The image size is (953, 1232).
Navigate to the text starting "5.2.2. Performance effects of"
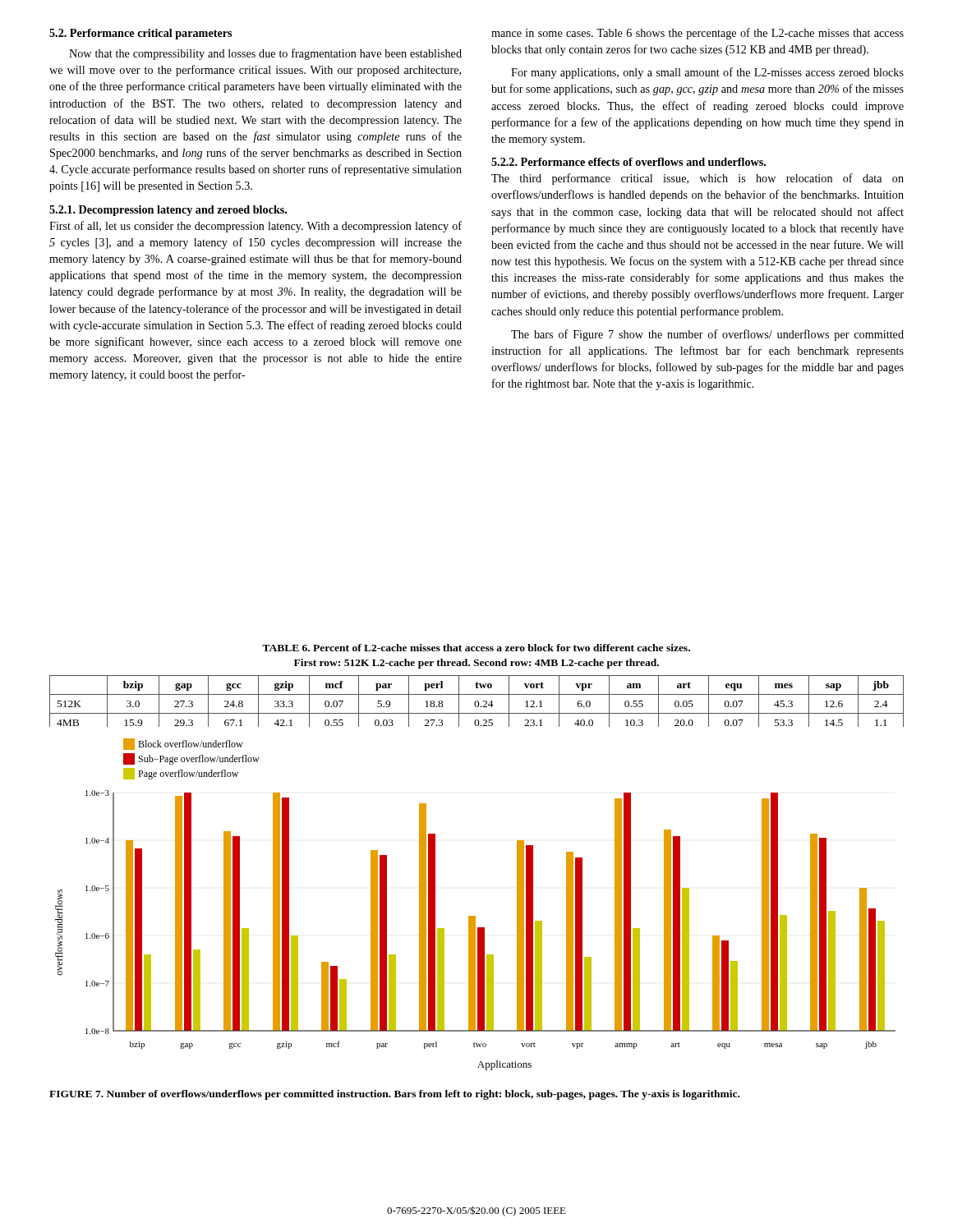pos(629,162)
